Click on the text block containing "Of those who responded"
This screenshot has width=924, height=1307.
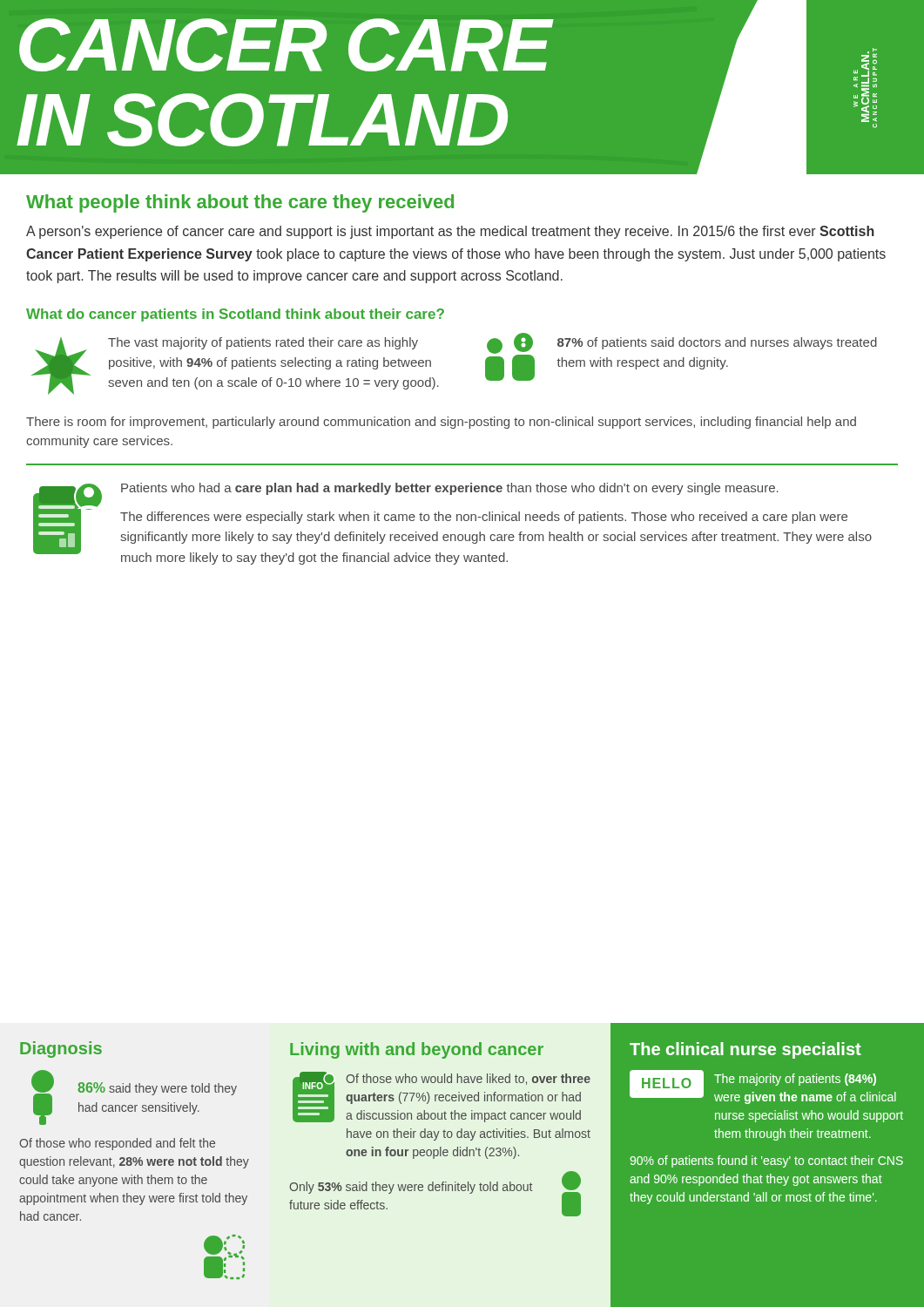click(134, 1180)
